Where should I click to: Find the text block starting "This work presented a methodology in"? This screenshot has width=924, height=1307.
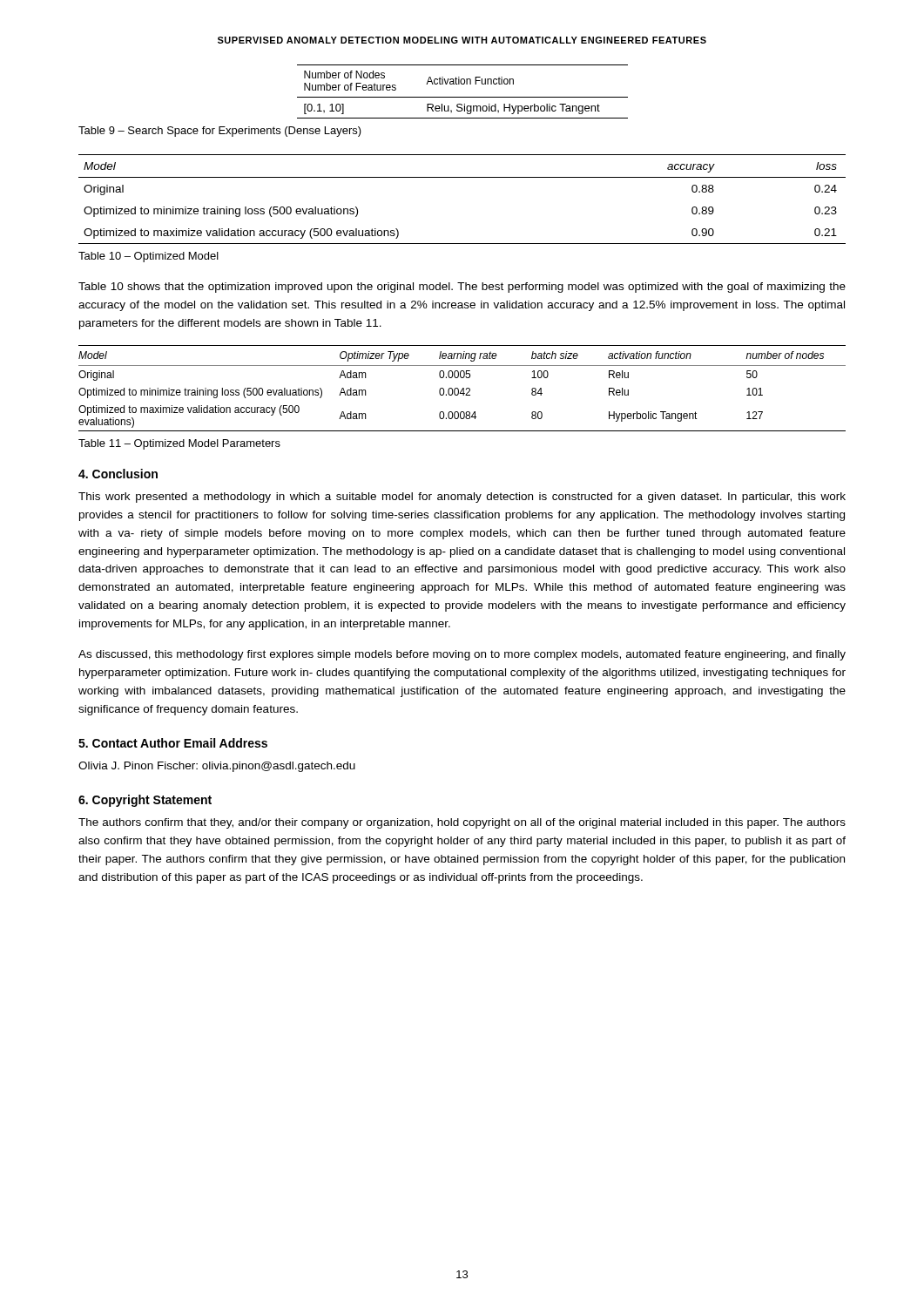(x=462, y=560)
